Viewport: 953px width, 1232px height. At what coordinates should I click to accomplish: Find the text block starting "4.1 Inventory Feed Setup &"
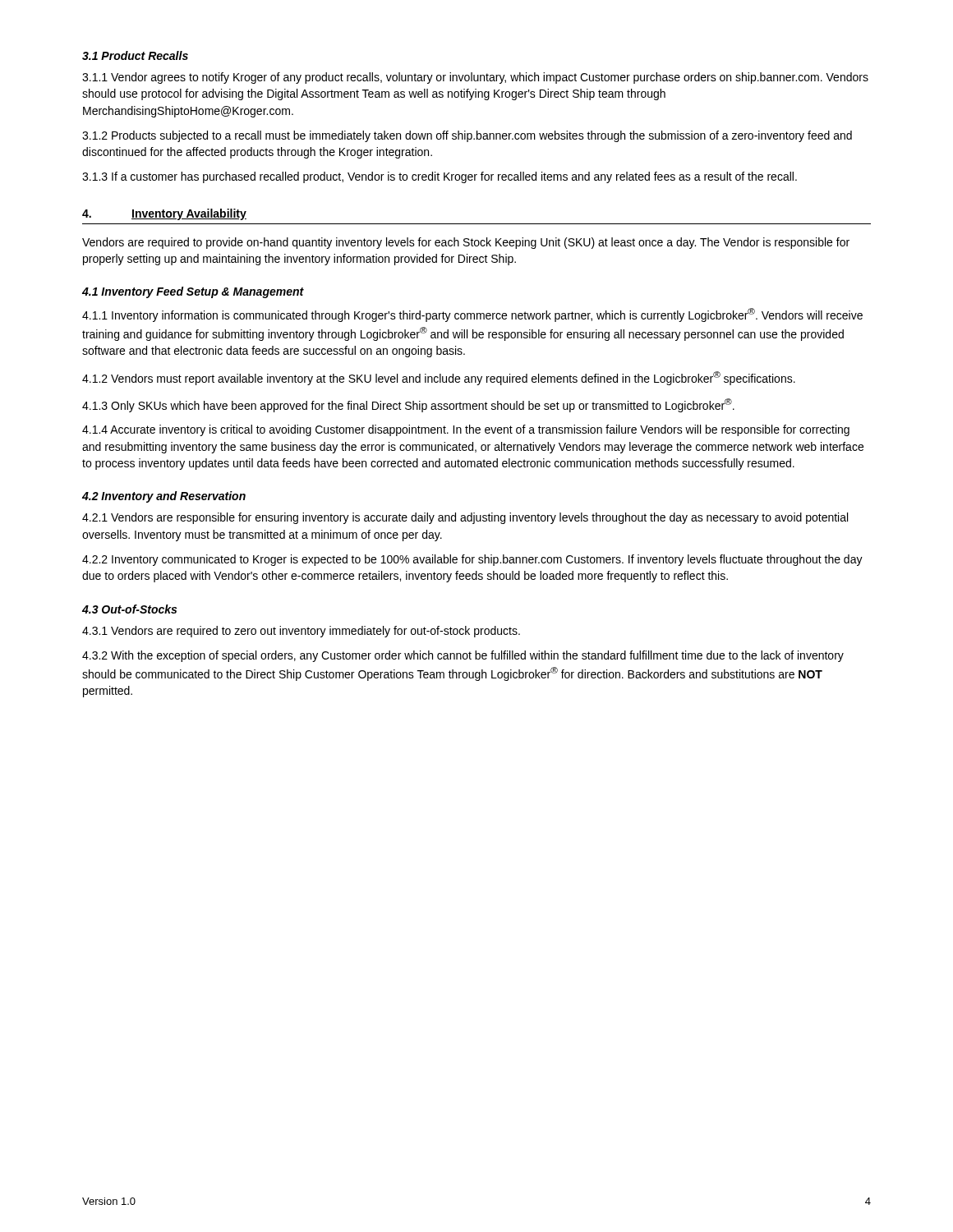click(193, 292)
